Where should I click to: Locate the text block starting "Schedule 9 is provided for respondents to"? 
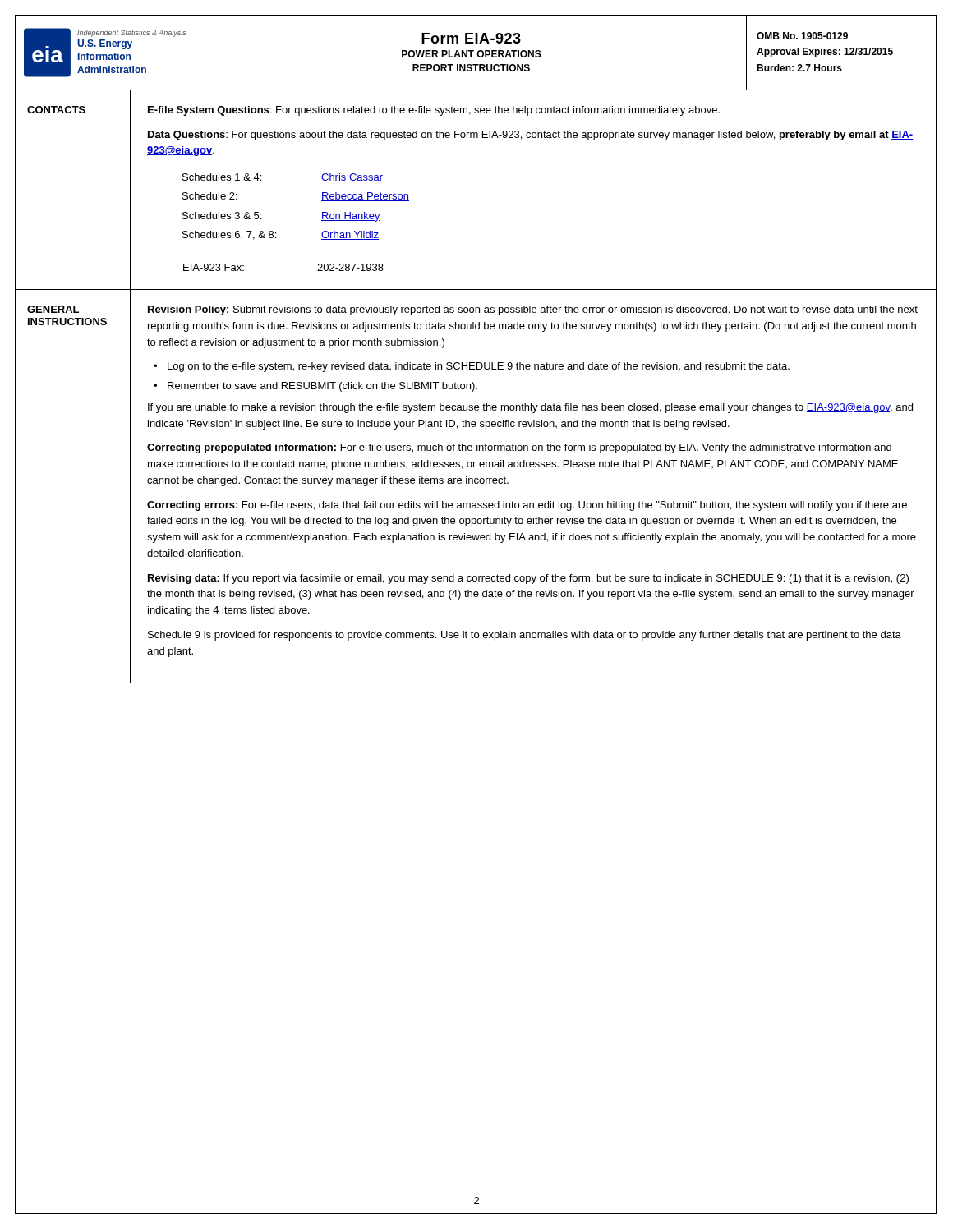coord(524,642)
